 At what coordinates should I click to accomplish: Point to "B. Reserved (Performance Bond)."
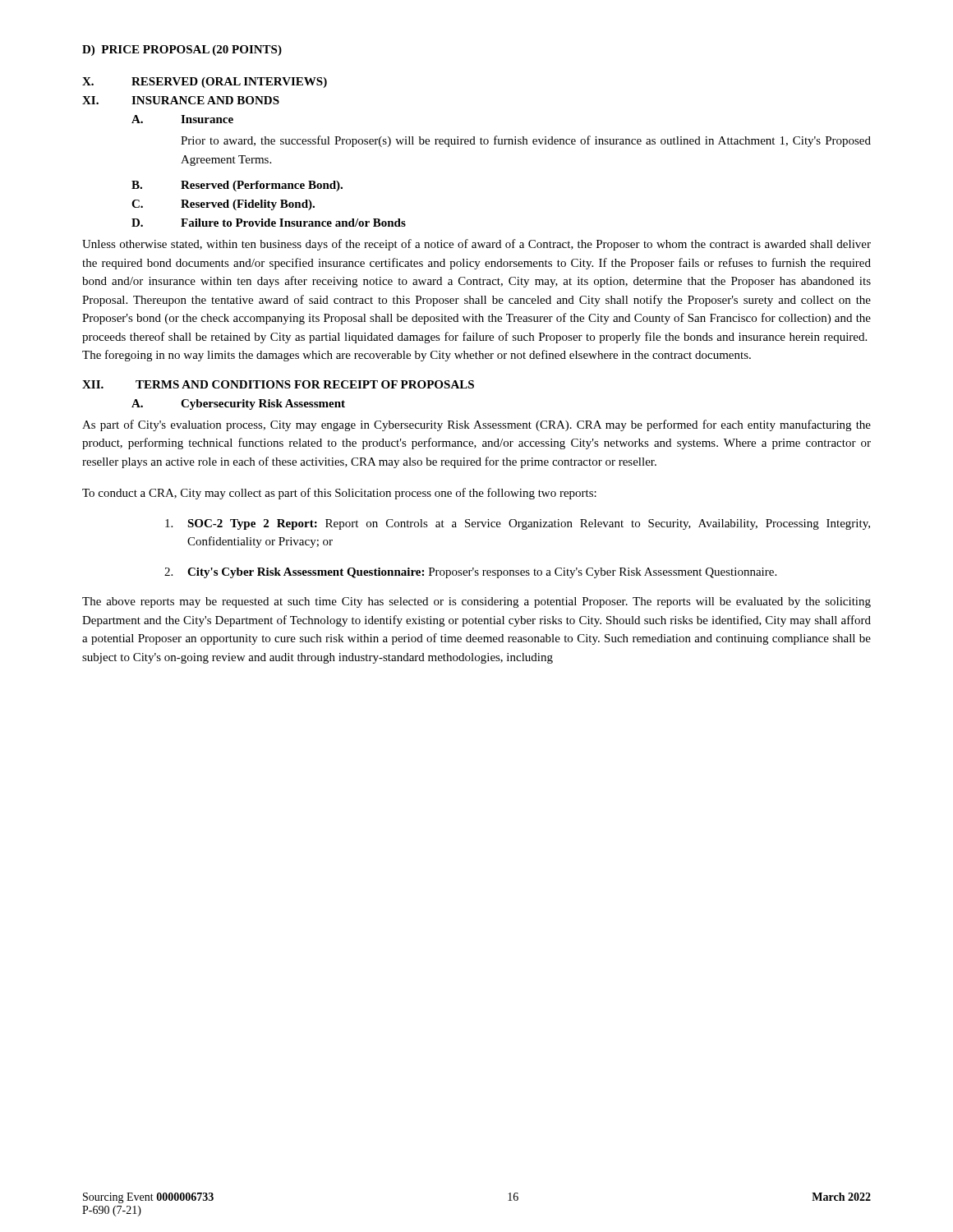coord(237,186)
